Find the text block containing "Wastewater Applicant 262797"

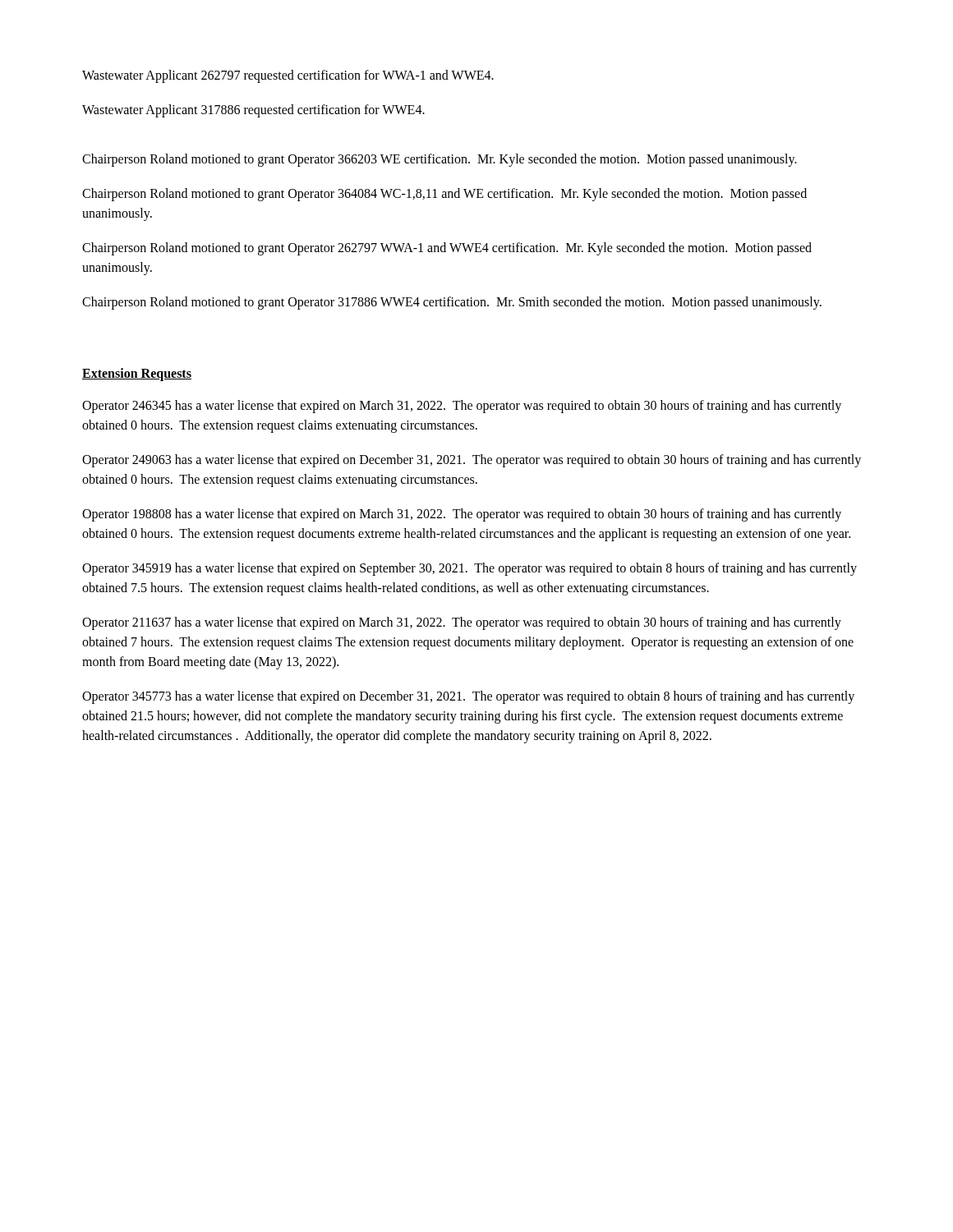pos(288,75)
